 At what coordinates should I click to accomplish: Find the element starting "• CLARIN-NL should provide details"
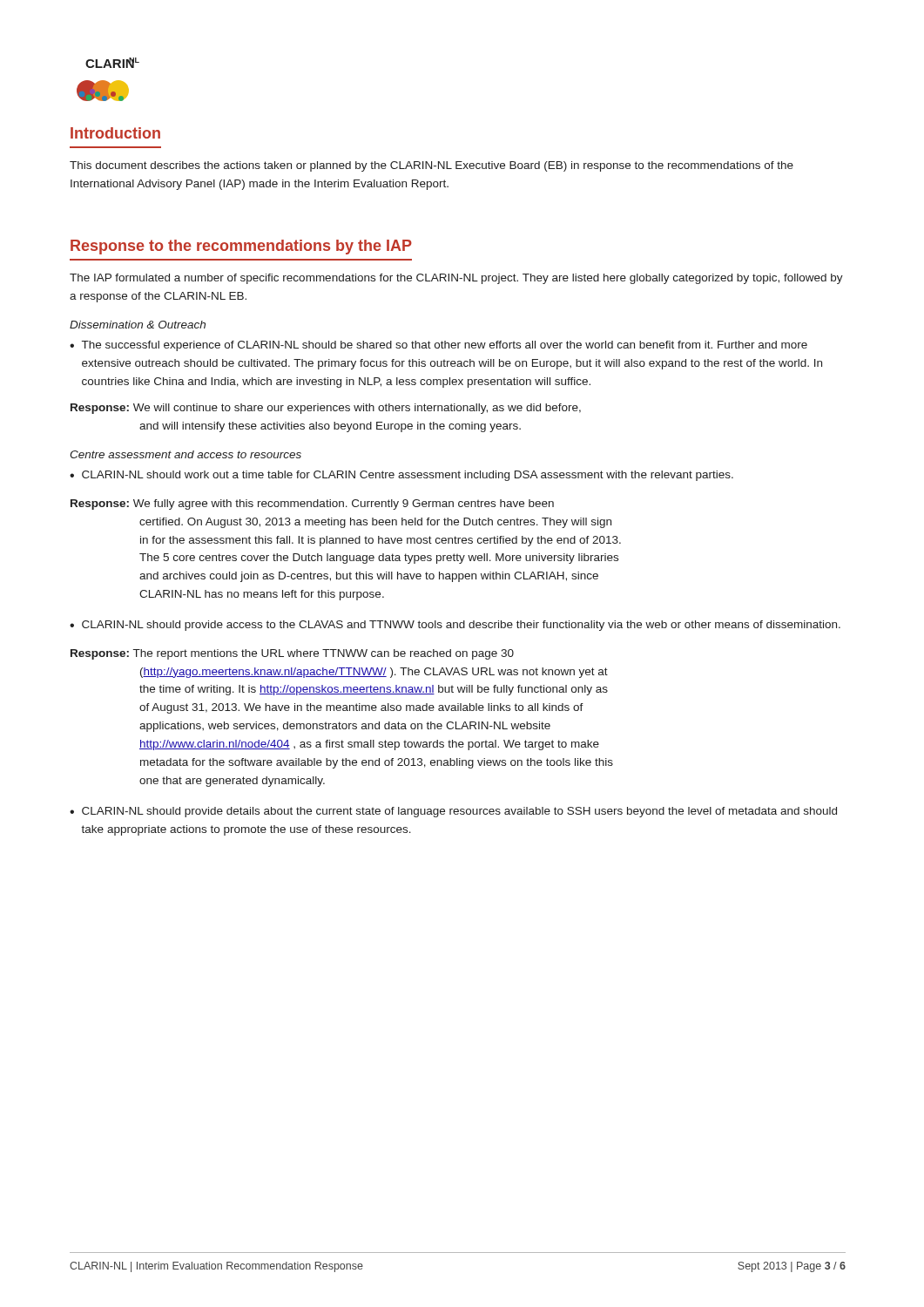458,821
